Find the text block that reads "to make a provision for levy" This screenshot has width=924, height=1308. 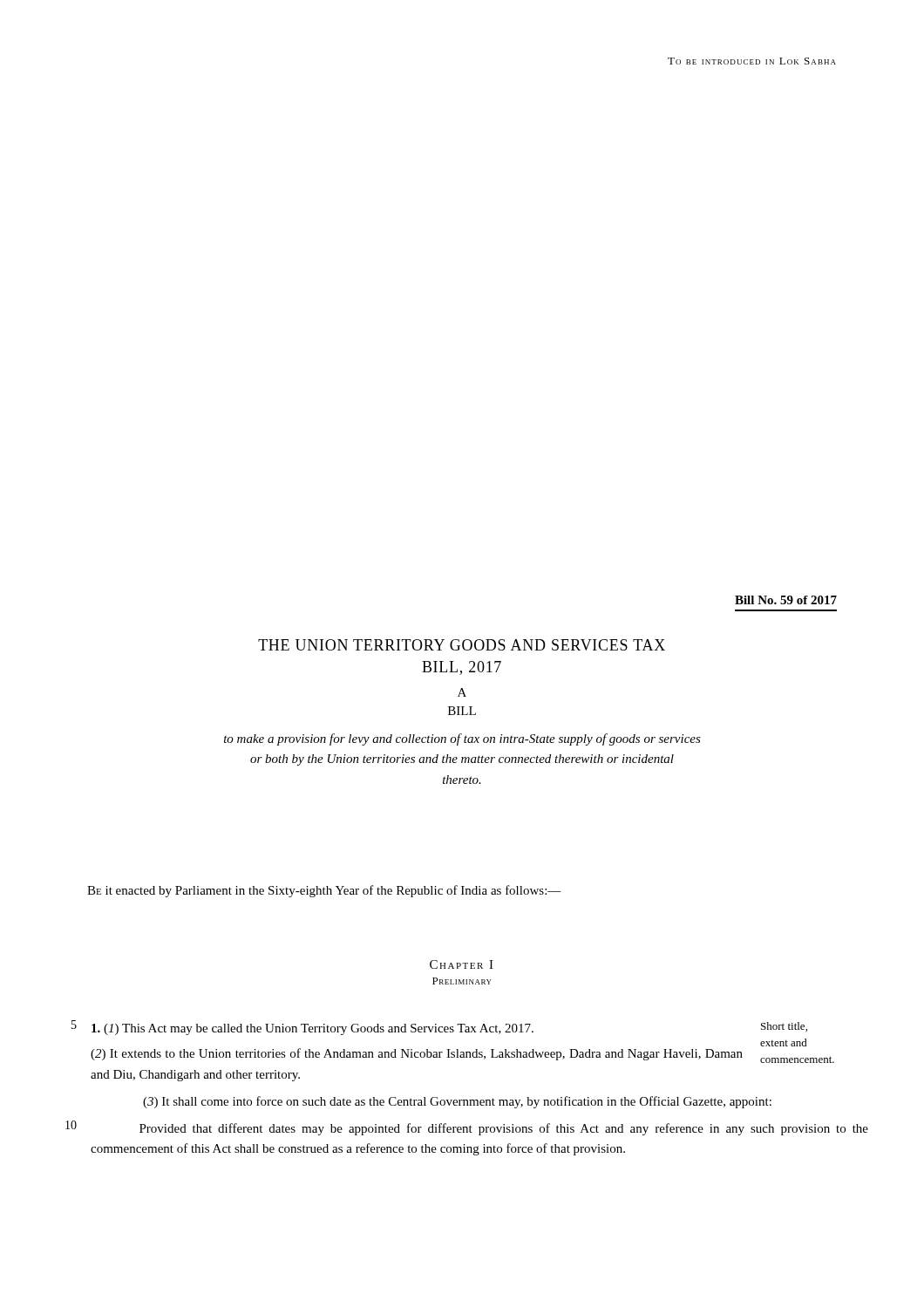pos(462,759)
